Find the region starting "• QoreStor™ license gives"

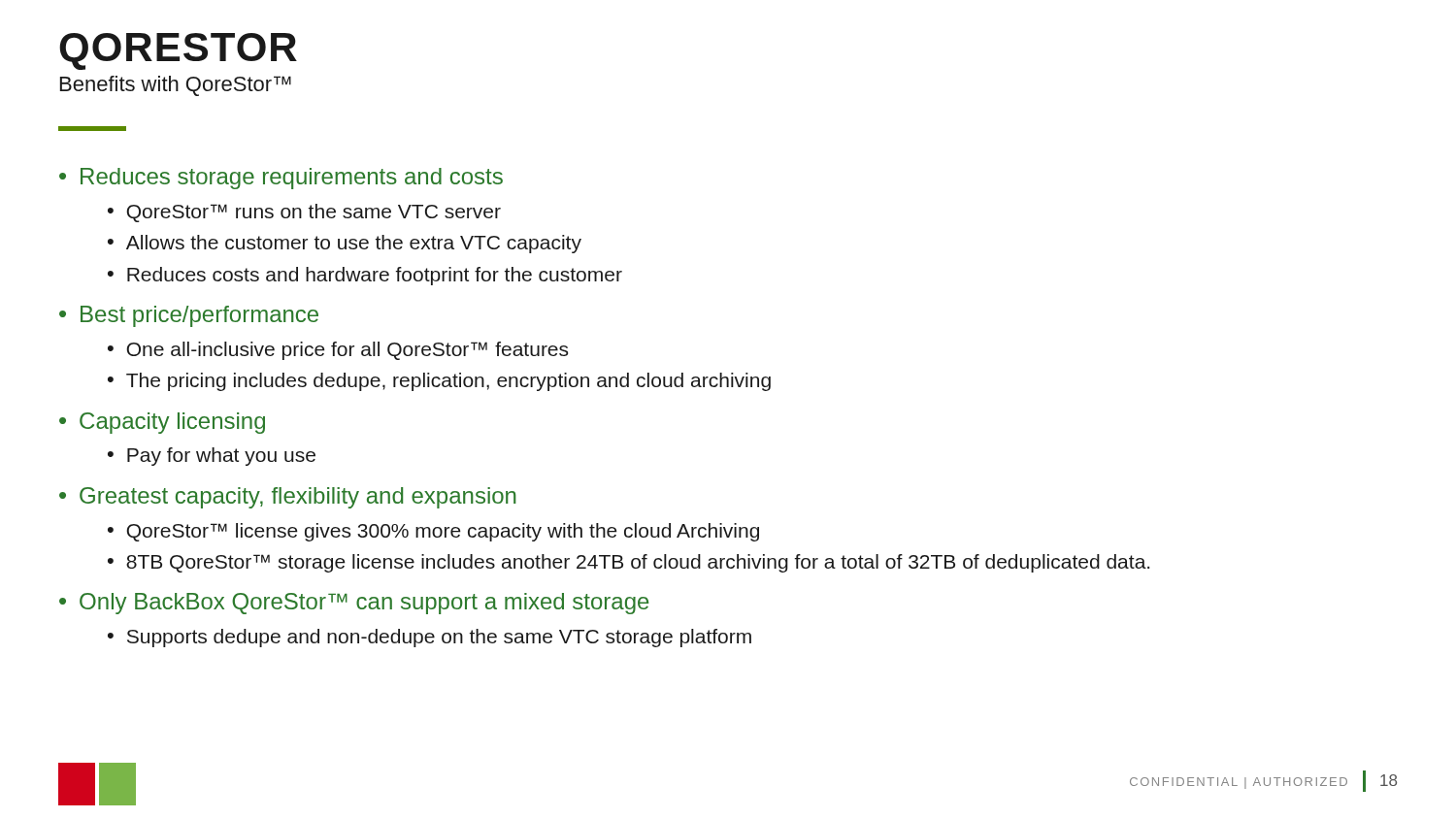(x=434, y=530)
